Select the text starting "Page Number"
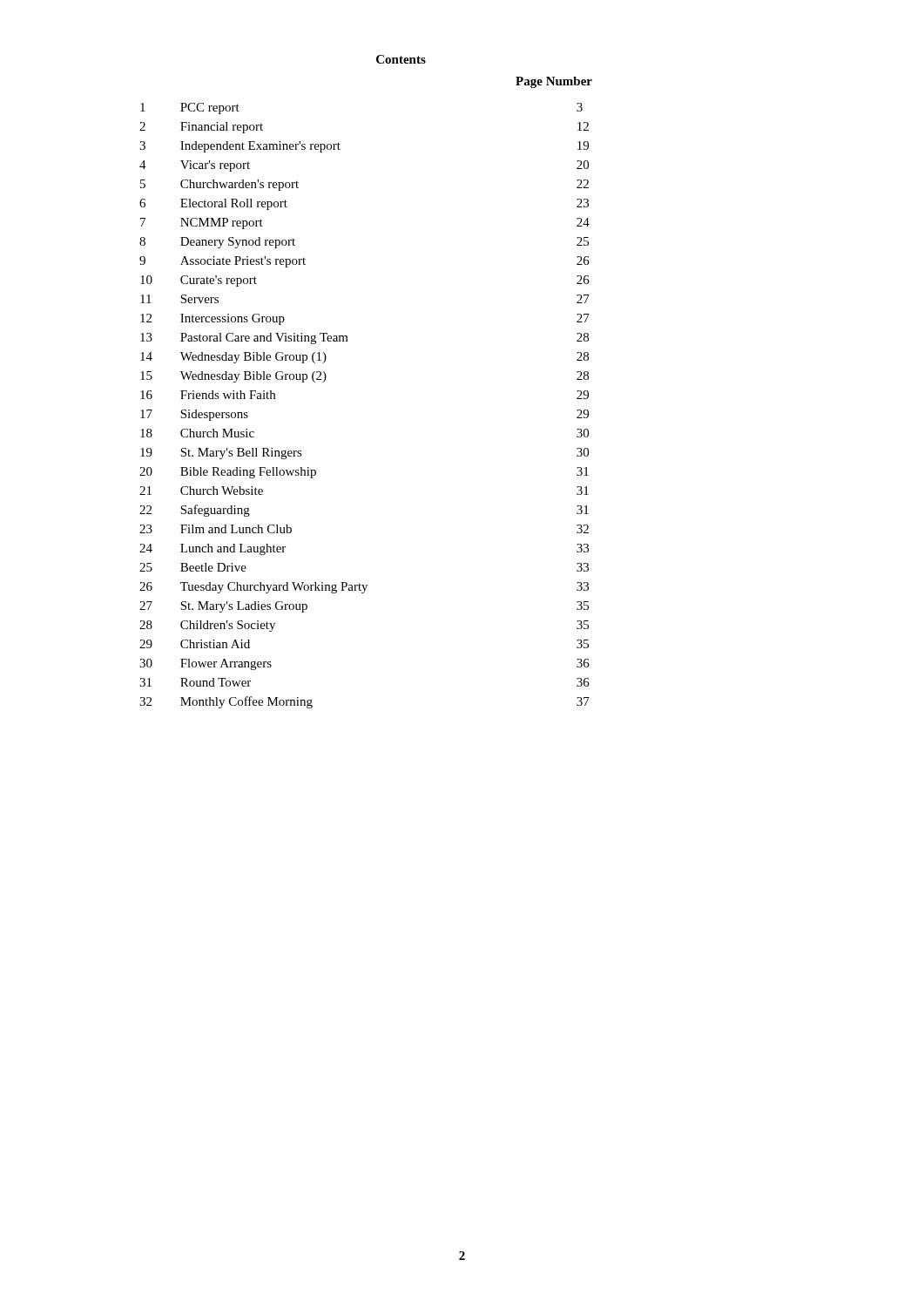Image resolution: width=924 pixels, height=1307 pixels. tap(554, 81)
